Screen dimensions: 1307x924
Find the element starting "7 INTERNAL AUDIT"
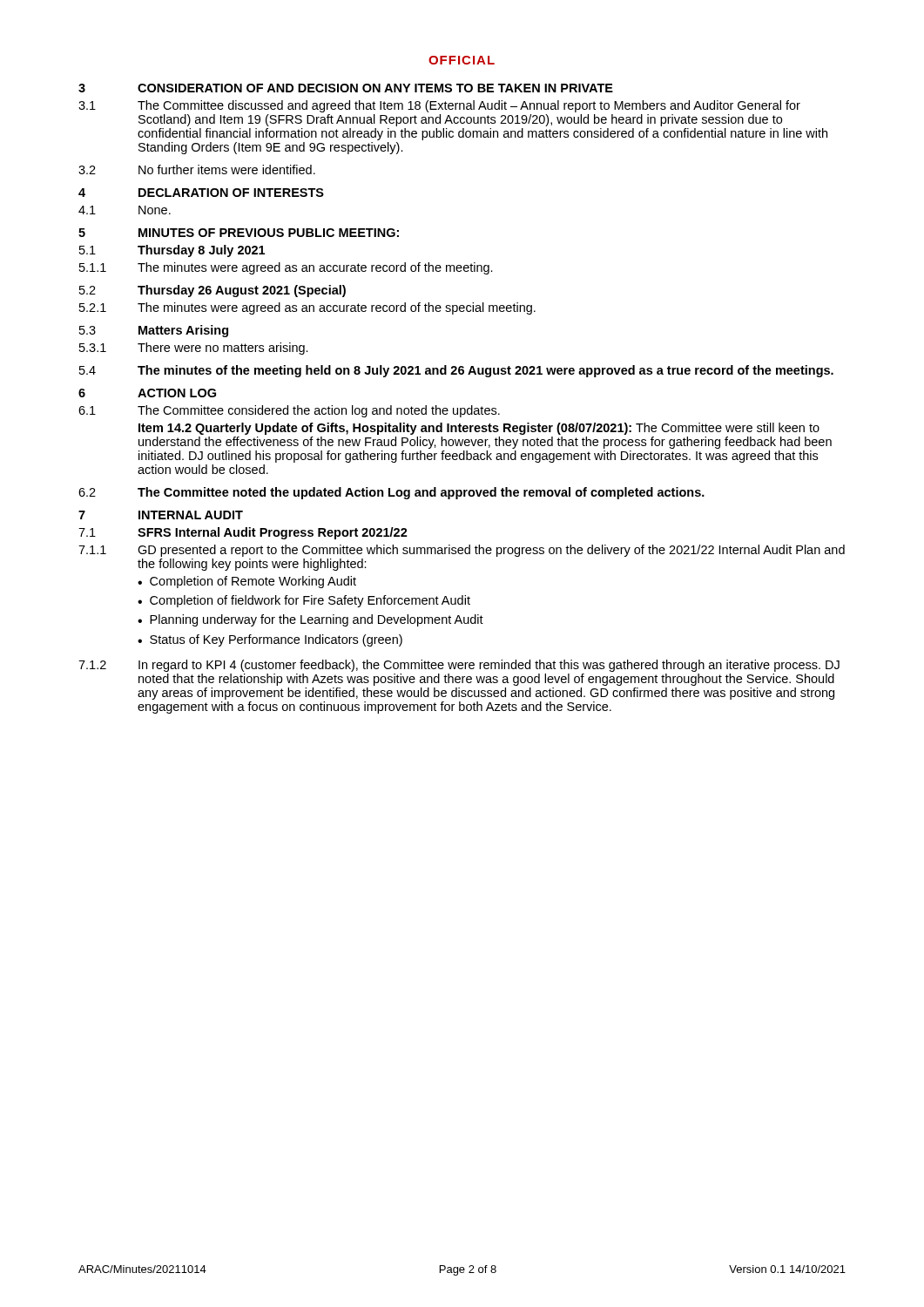click(161, 515)
